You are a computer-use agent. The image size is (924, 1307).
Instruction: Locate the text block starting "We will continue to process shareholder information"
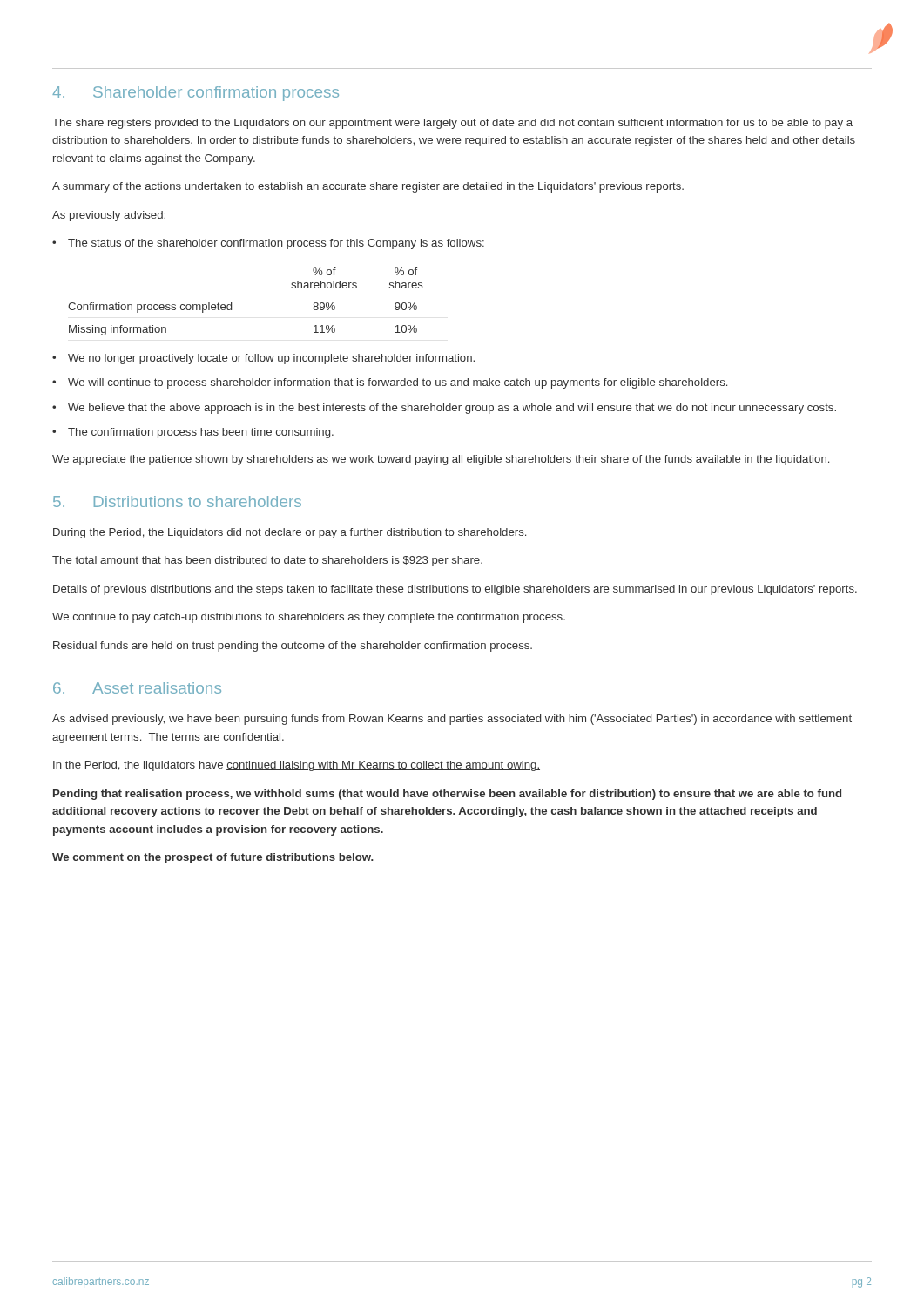tap(398, 382)
